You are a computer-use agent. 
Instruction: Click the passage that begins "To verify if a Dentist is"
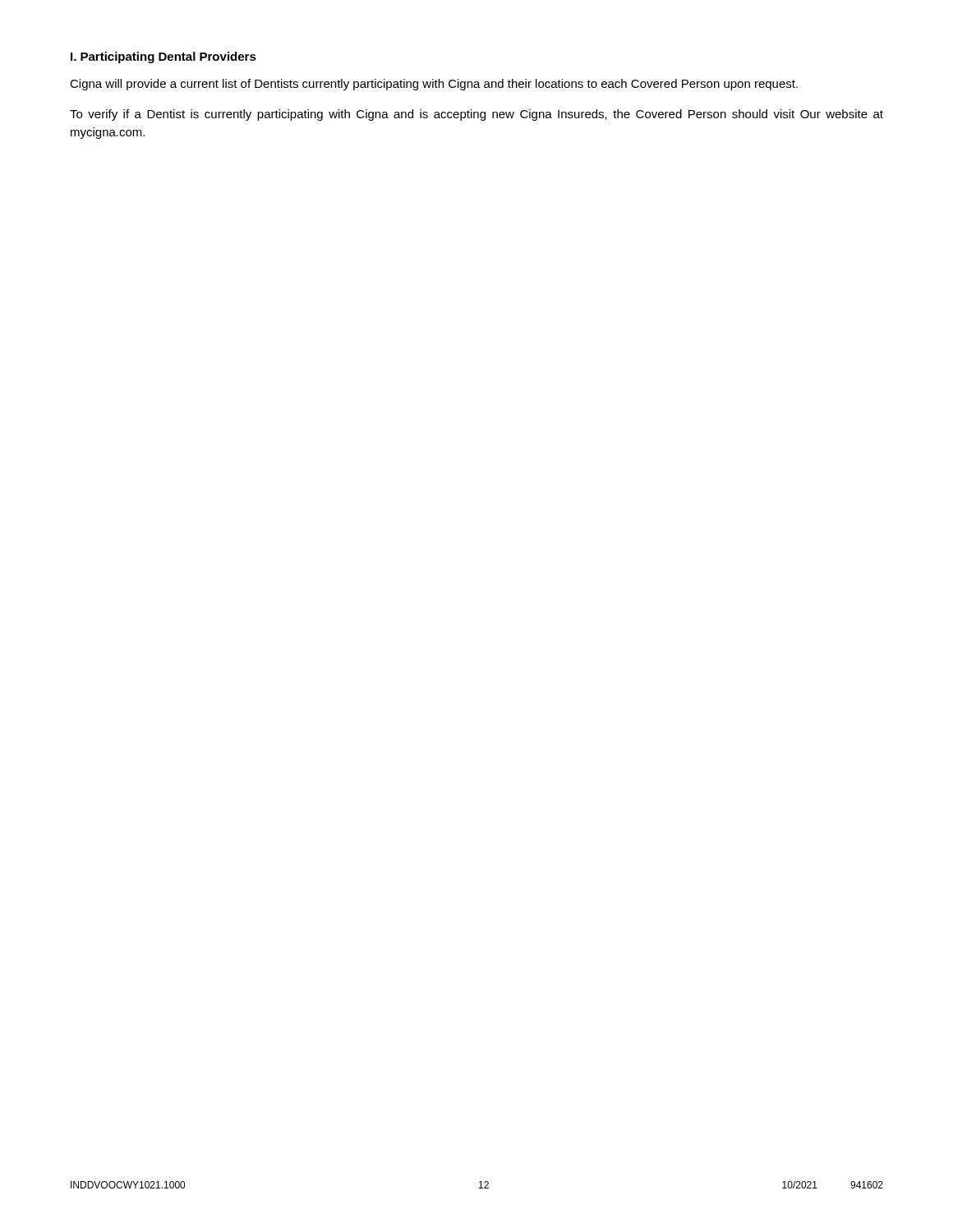click(x=476, y=123)
